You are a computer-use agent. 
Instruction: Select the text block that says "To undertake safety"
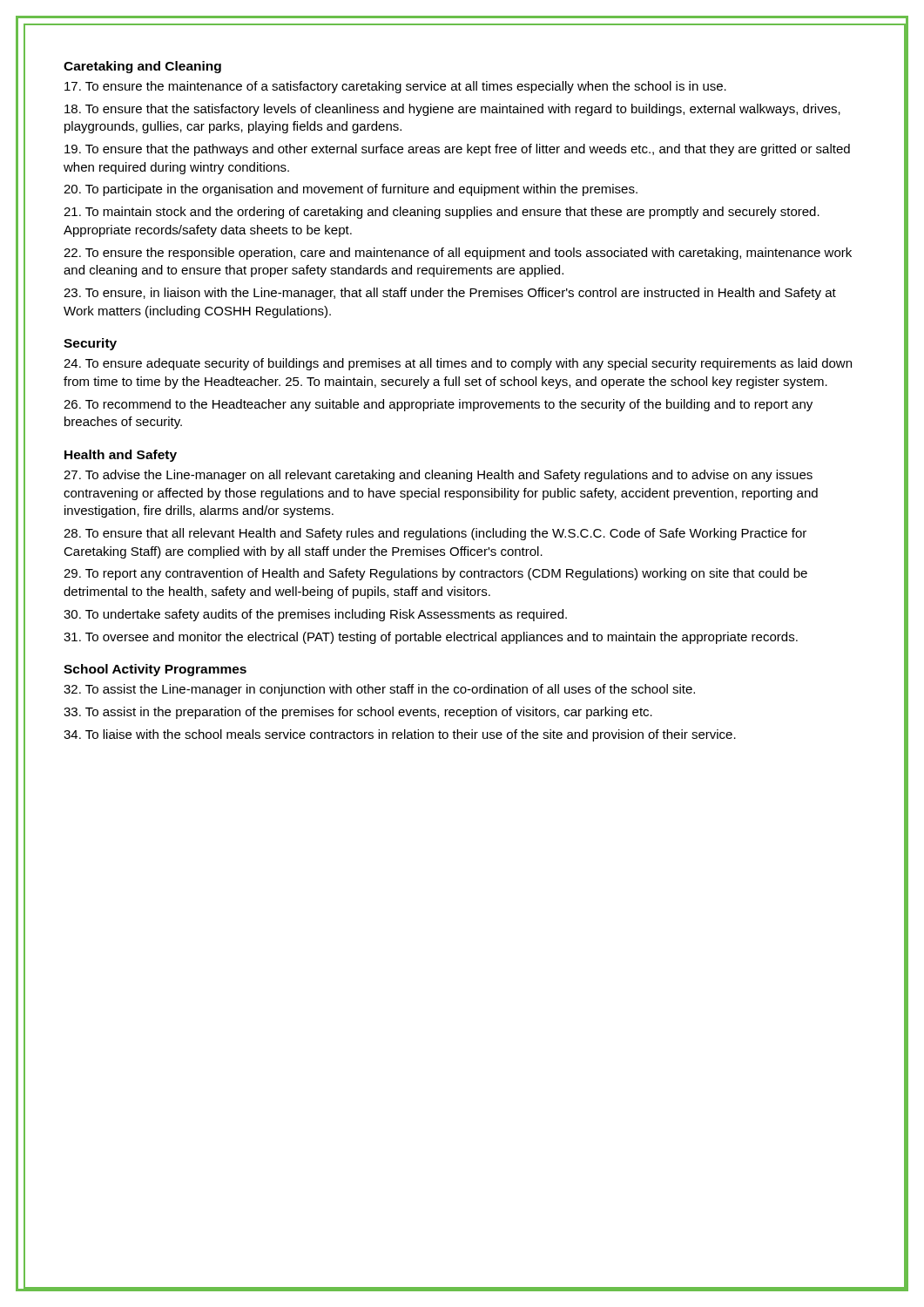[316, 614]
